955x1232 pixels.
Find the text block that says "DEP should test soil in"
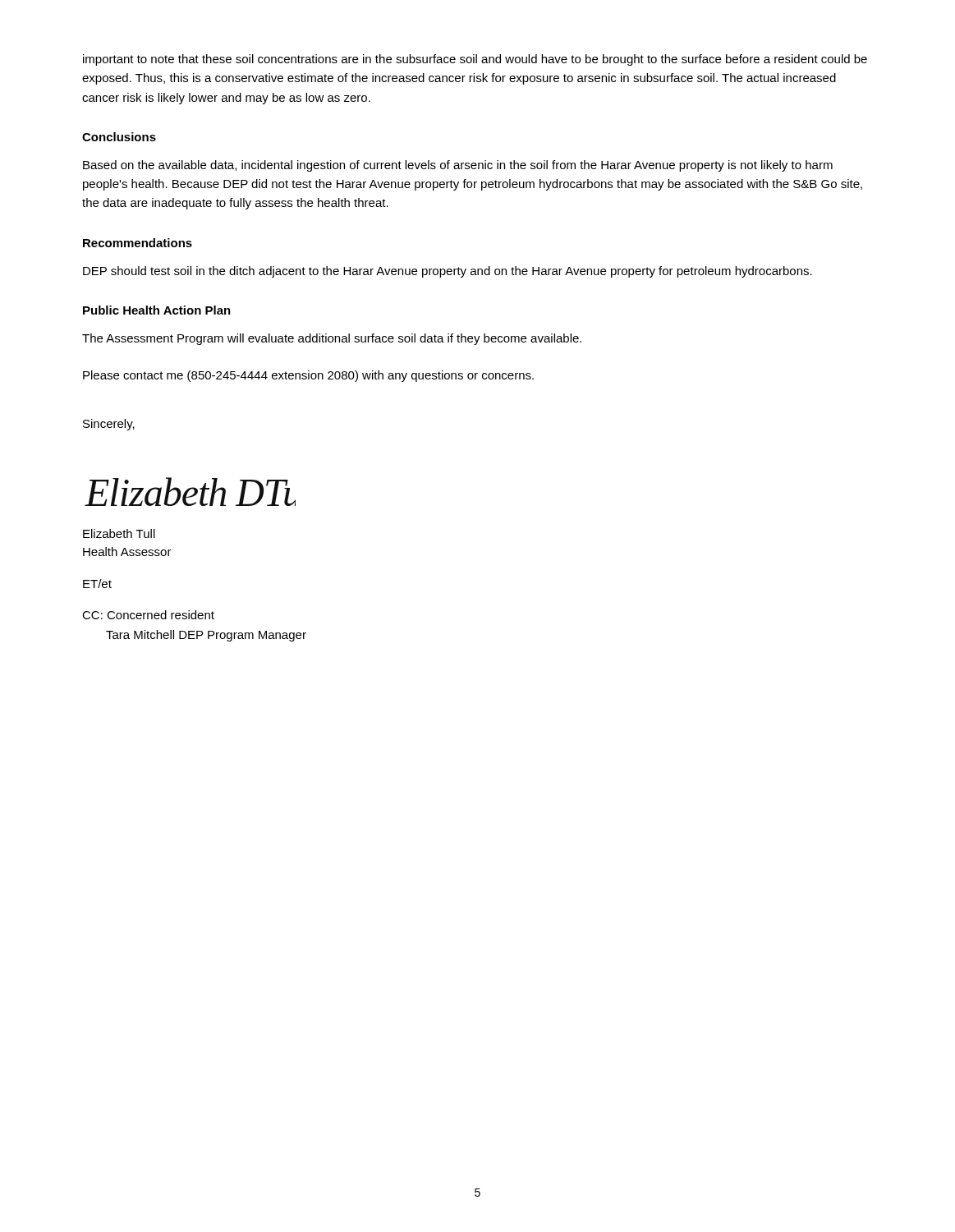pos(447,270)
